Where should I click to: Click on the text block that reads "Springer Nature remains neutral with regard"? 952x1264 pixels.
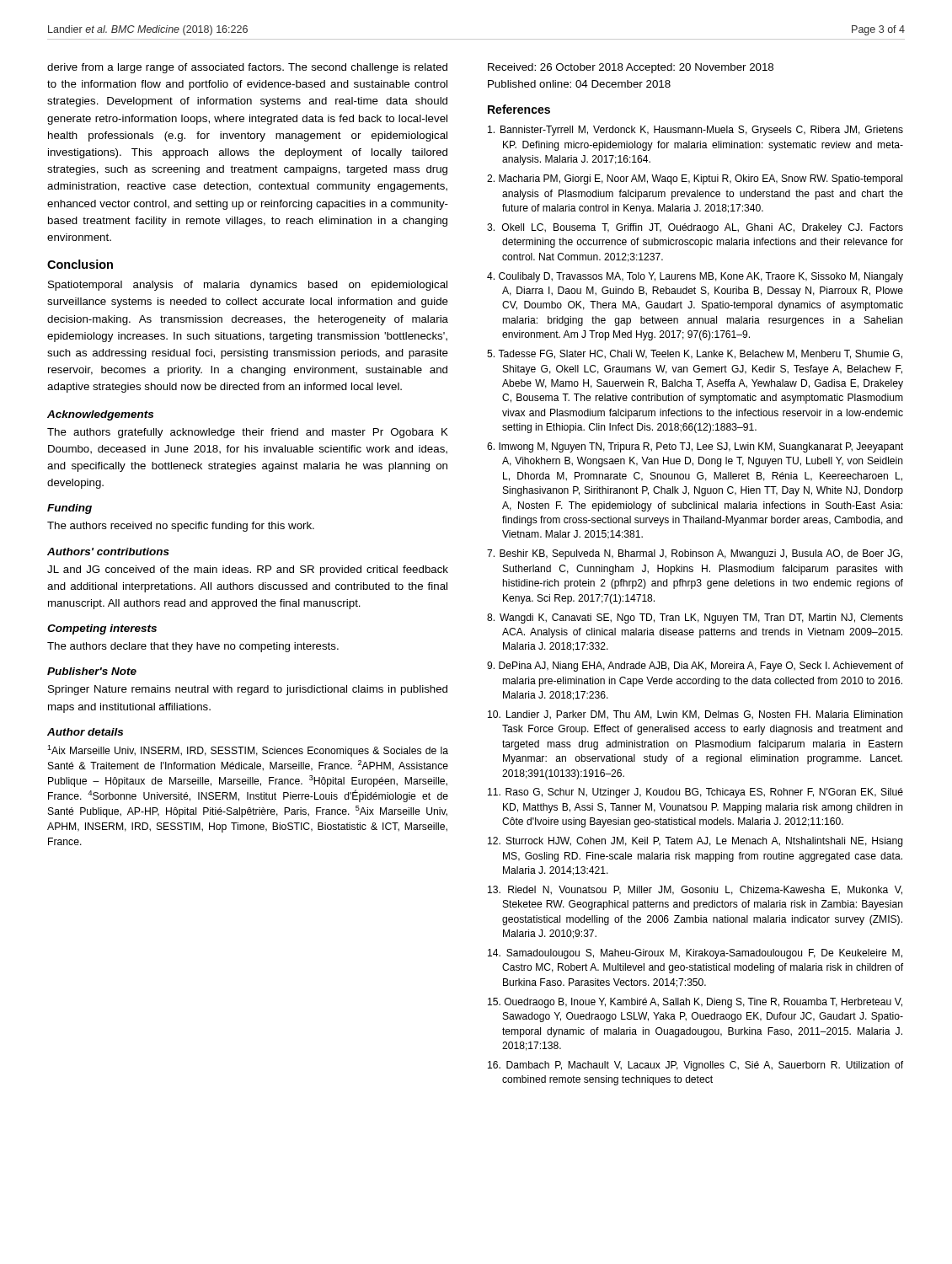pos(248,698)
